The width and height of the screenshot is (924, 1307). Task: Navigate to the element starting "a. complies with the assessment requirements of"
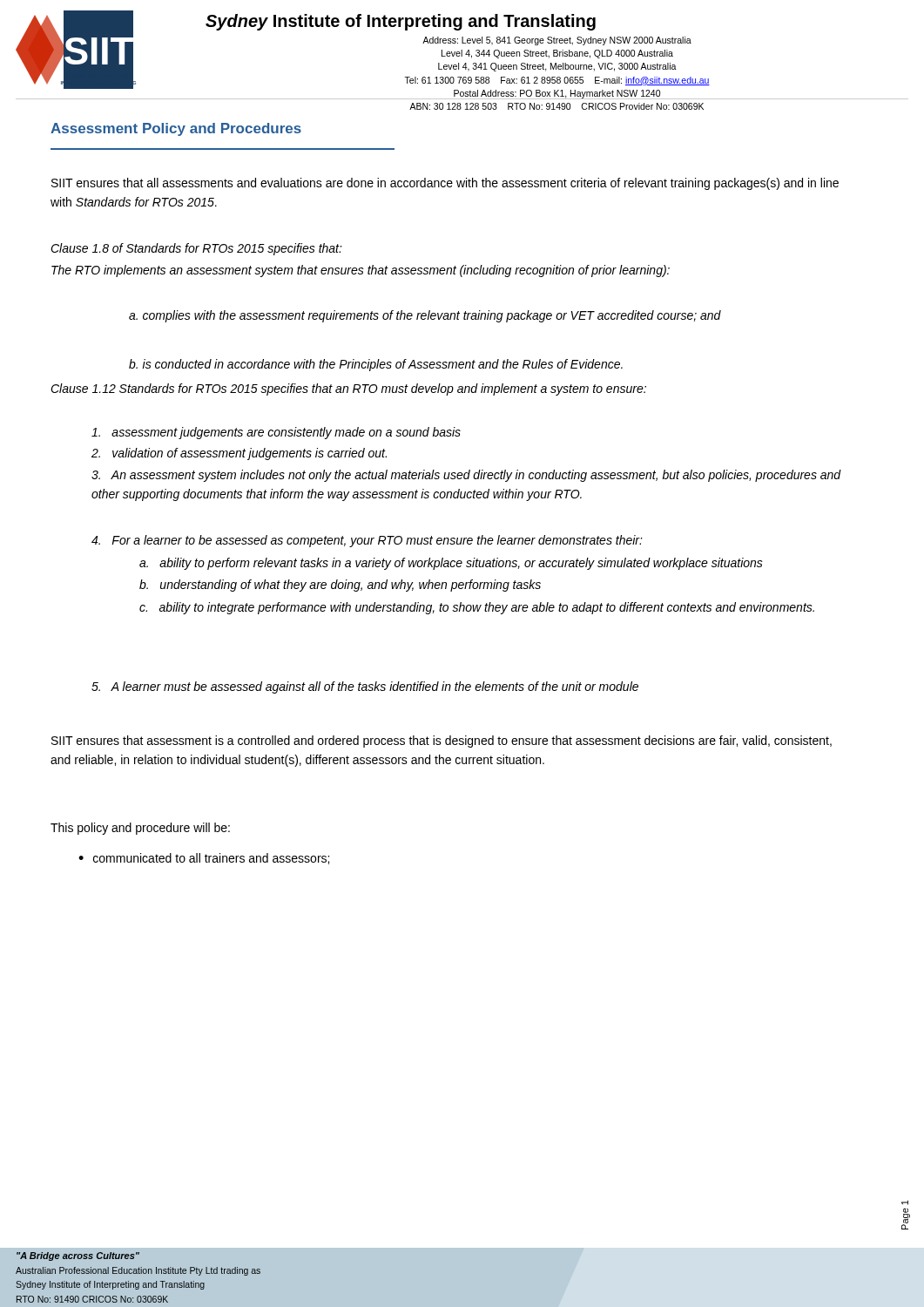tap(425, 315)
